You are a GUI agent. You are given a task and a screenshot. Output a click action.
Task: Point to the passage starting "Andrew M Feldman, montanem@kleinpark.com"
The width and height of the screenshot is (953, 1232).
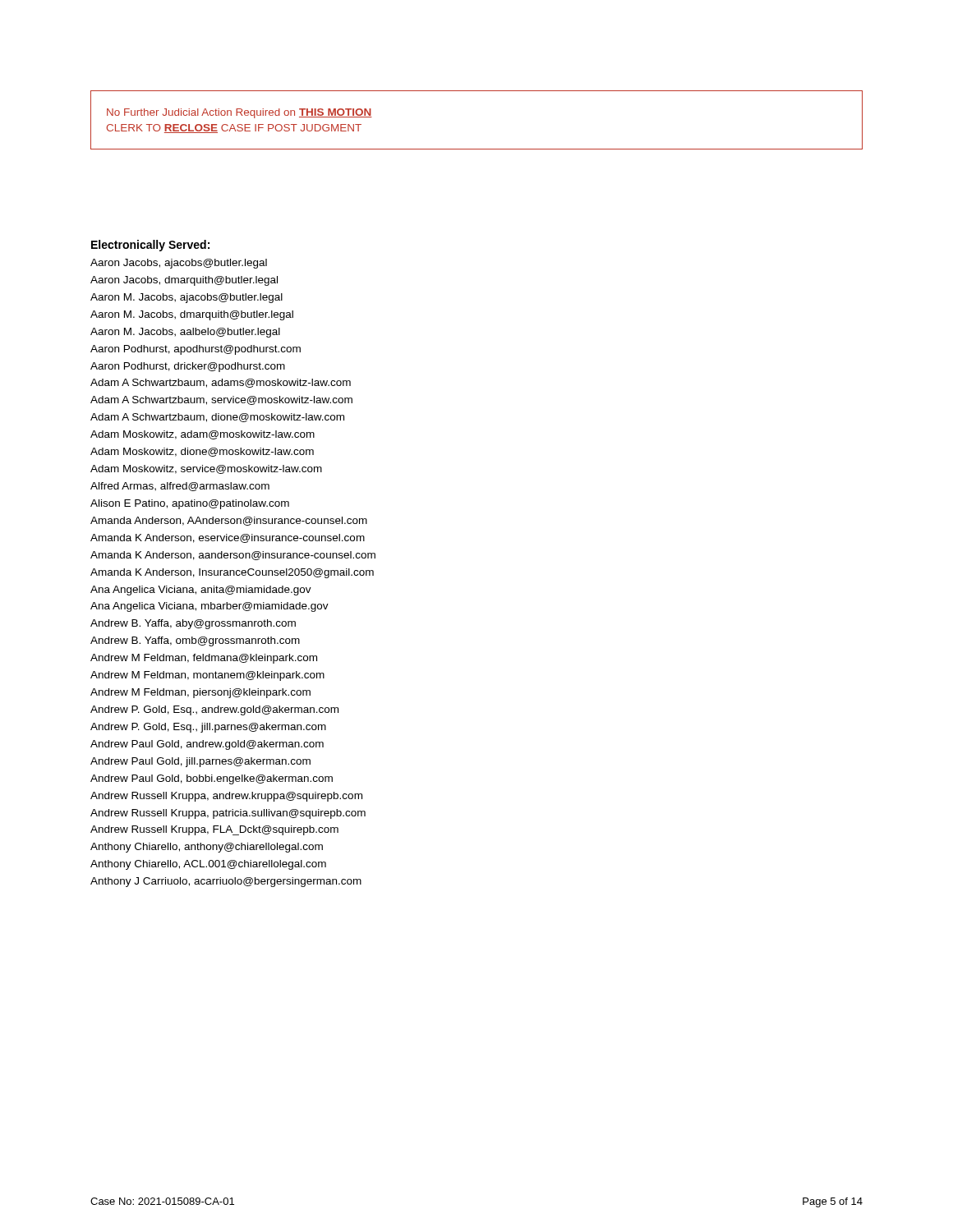(x=208, y=675)
